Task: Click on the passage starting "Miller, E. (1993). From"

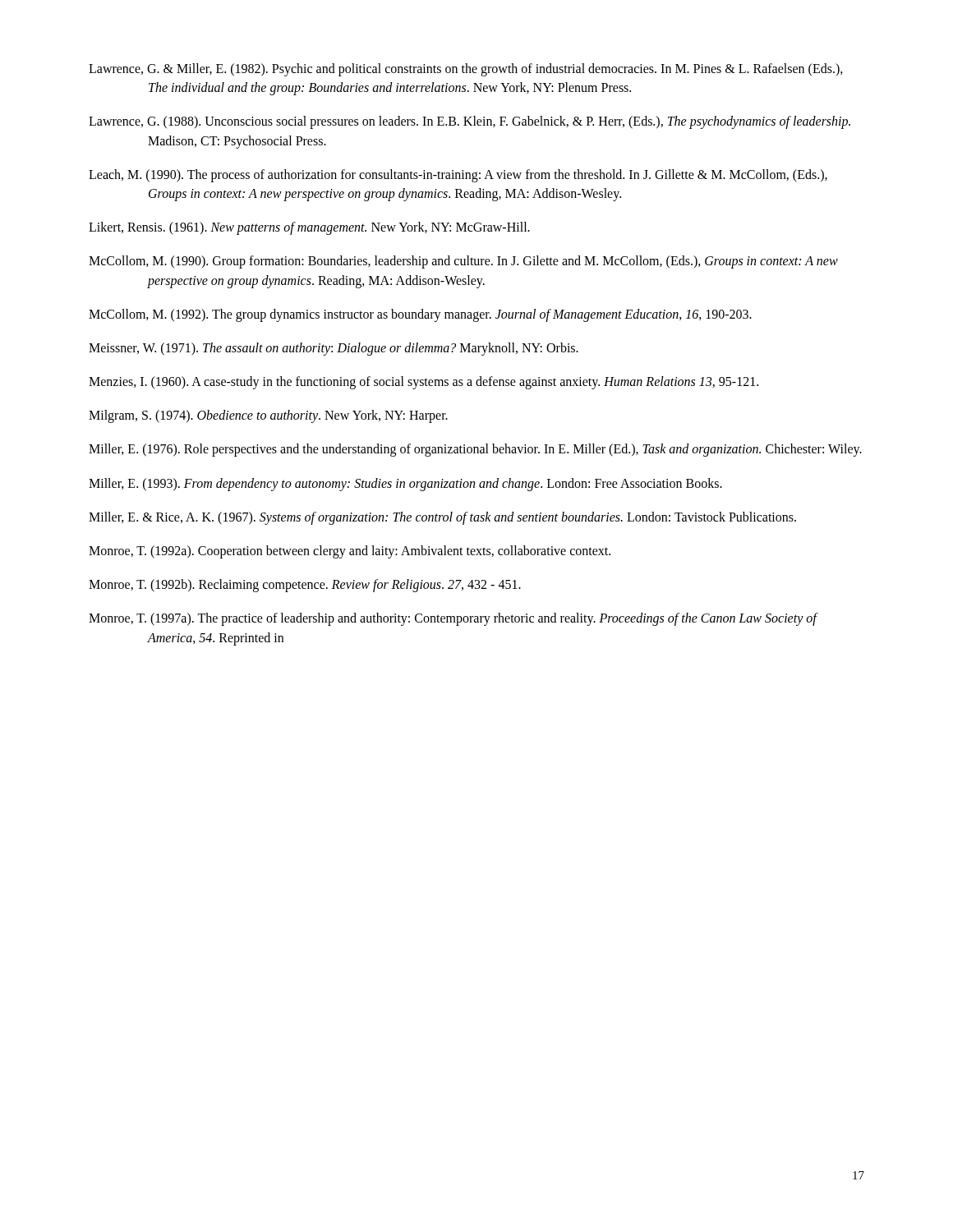Action: pyautogui.click(x=406, y=483)
